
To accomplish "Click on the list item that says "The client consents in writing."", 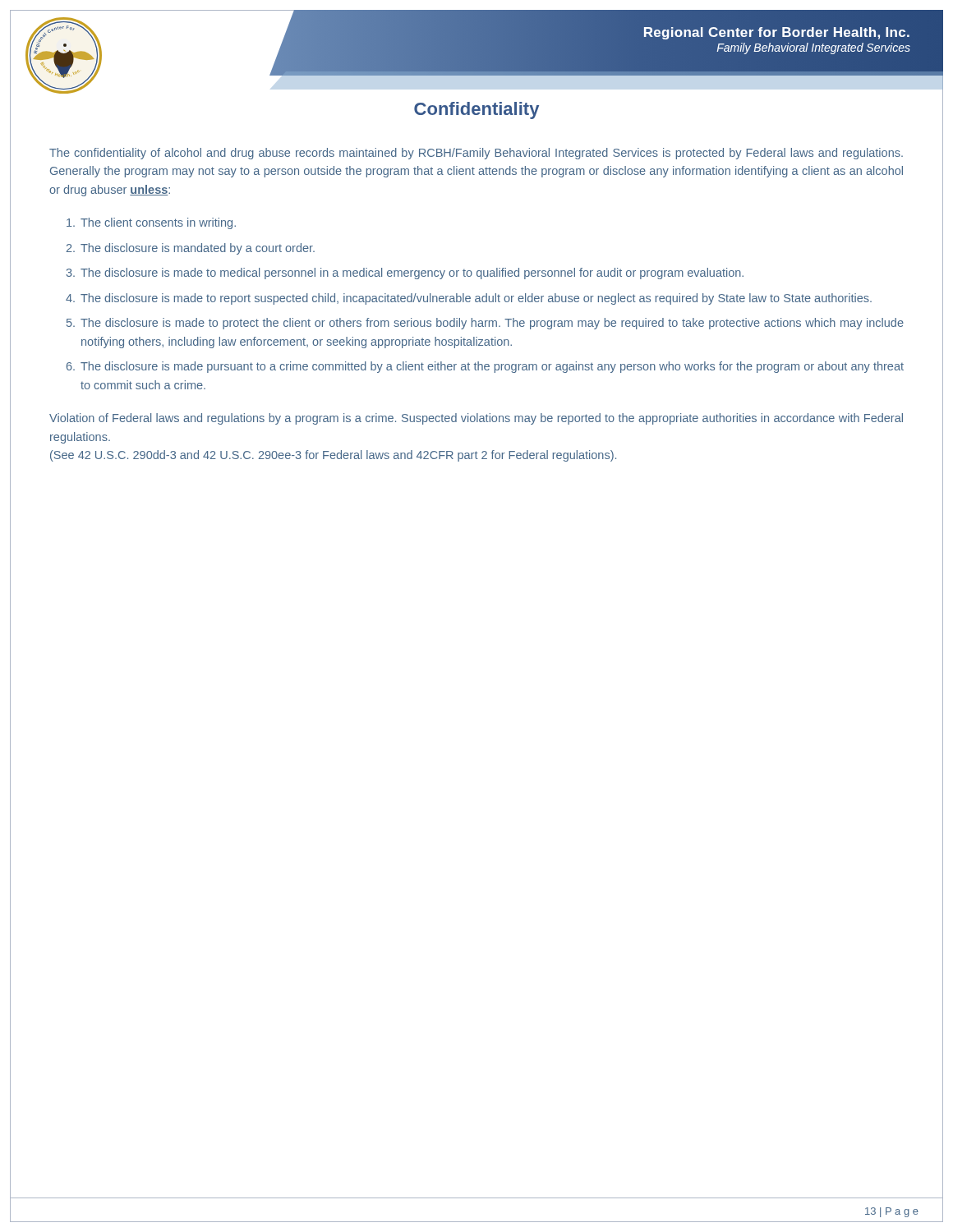I will [151, 223].
